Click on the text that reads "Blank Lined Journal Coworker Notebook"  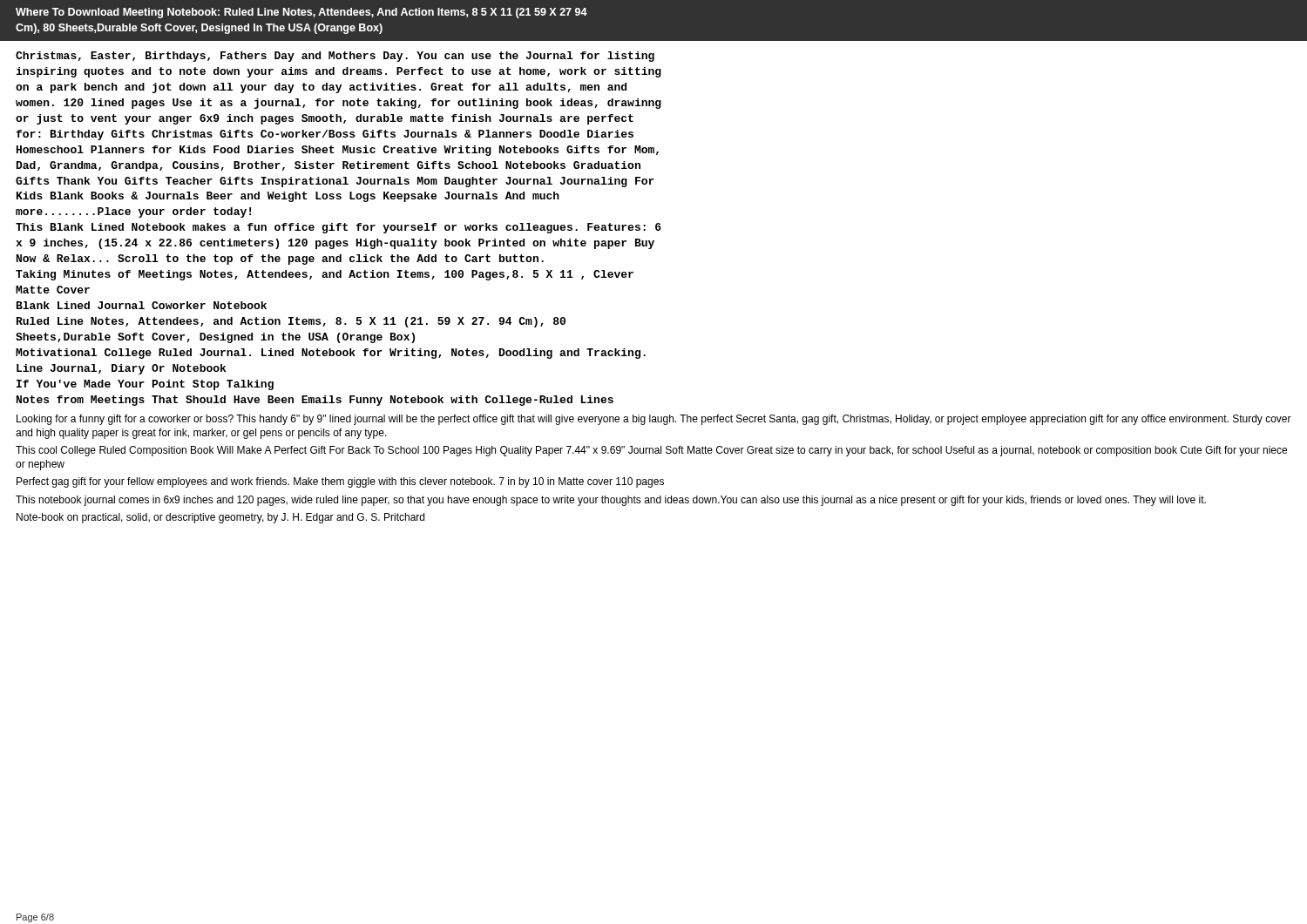point(141,306)
